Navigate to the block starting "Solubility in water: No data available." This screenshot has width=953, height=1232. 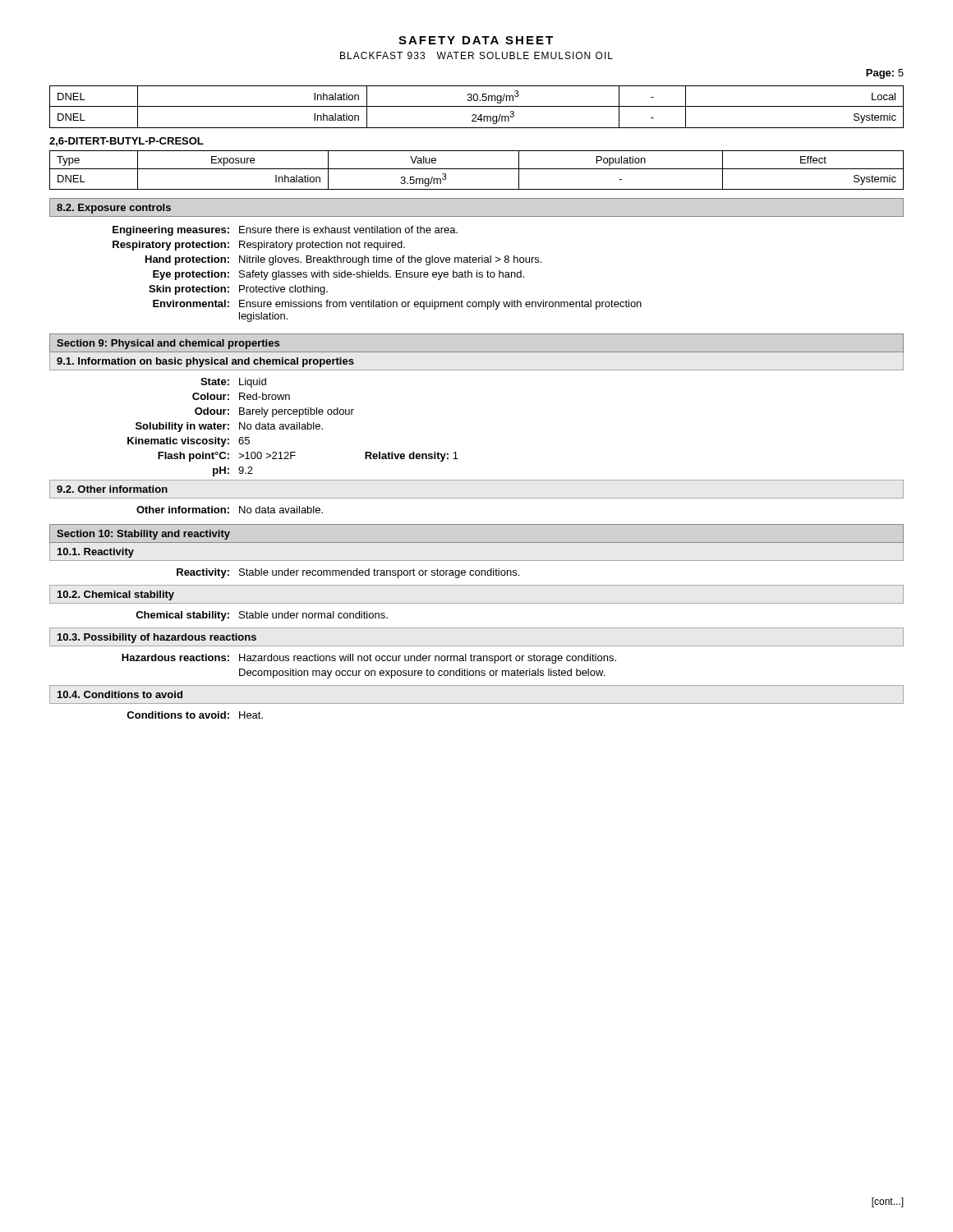[x=229, y=427]
